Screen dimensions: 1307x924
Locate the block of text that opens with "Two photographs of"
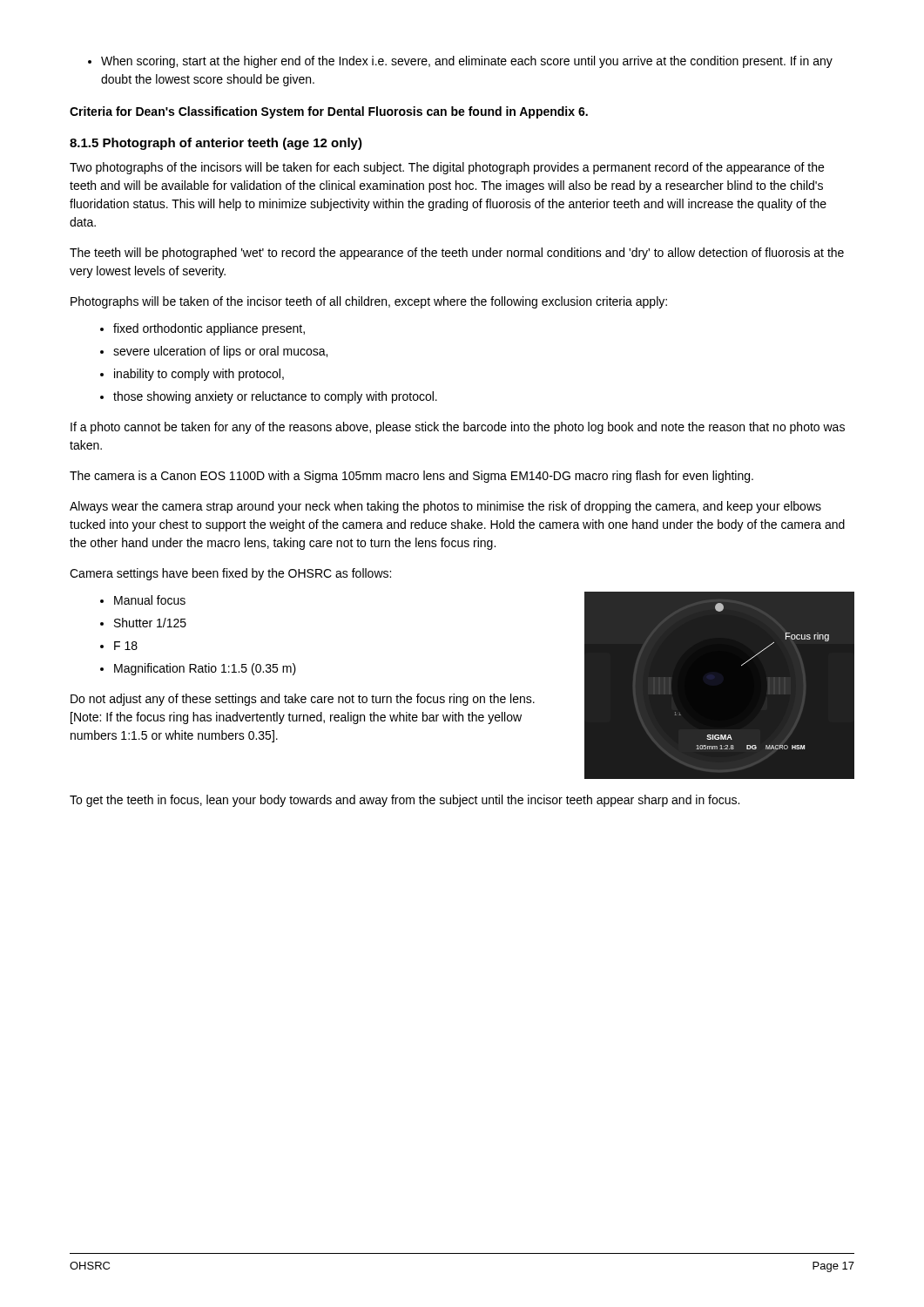tap(448, 195)
